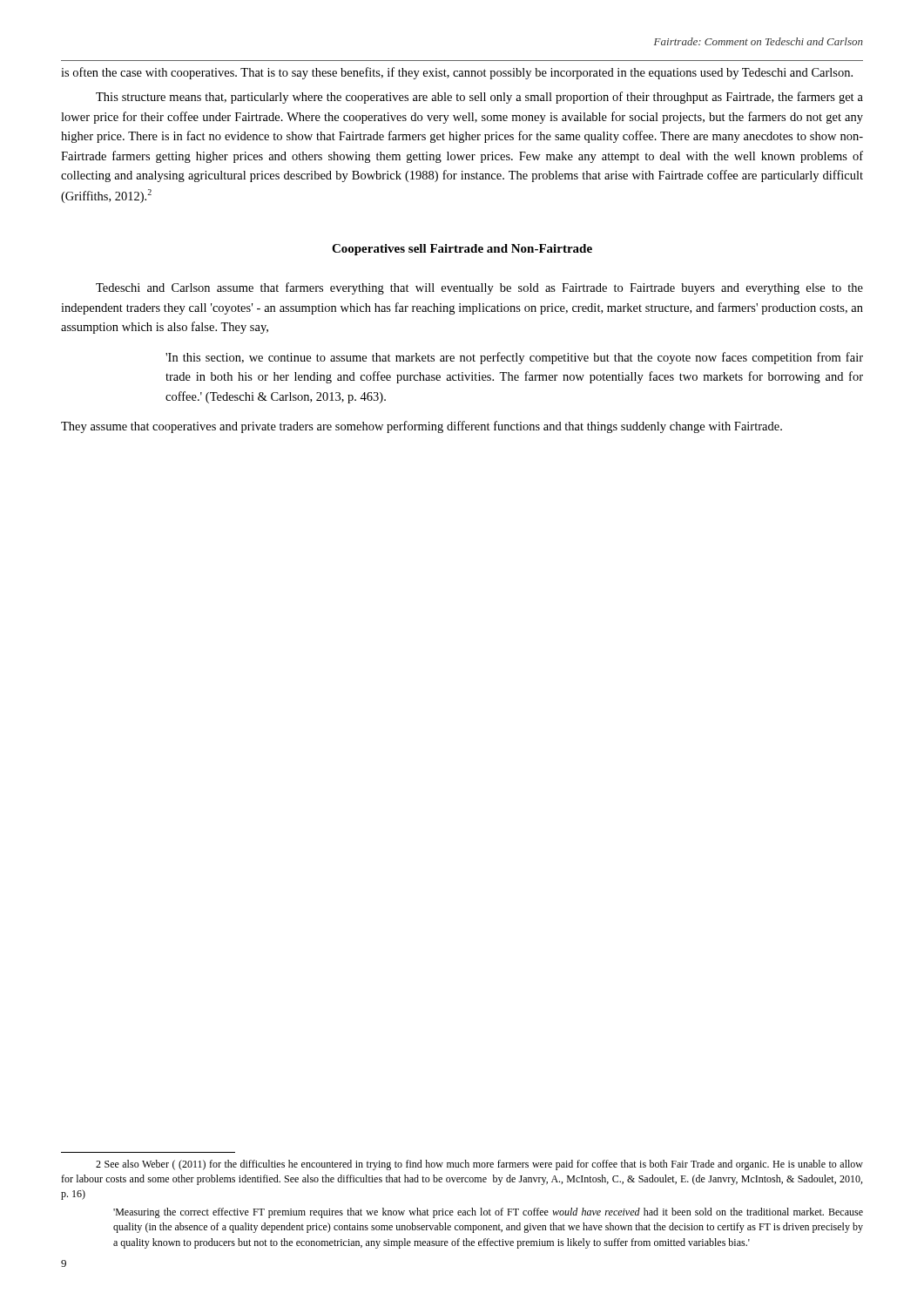
Task: Locate the text starting "is often the case with cooperatives."
Action: (462, 134)
